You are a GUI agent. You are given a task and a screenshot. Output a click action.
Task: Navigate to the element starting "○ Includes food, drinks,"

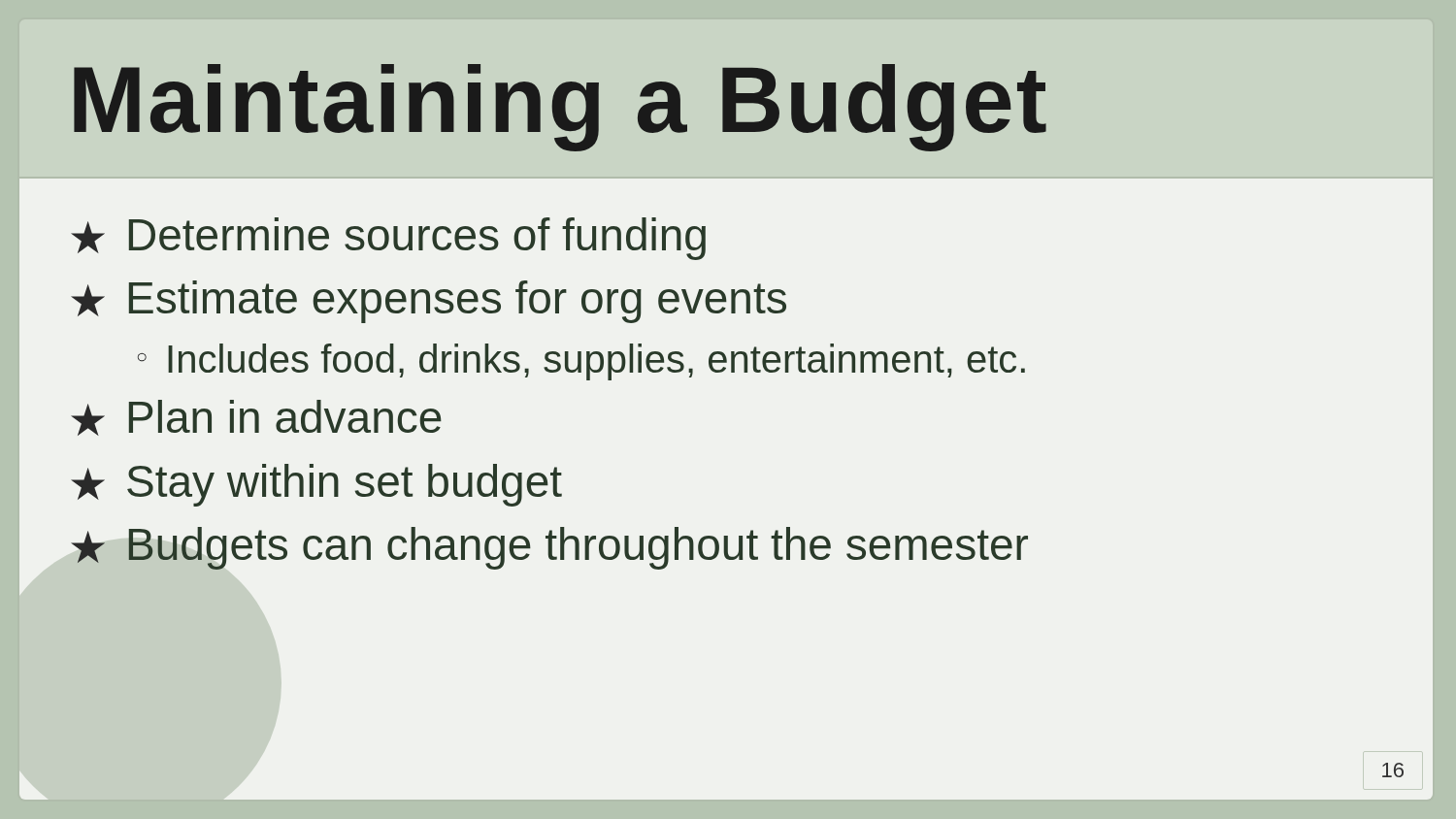click(582, 359)
